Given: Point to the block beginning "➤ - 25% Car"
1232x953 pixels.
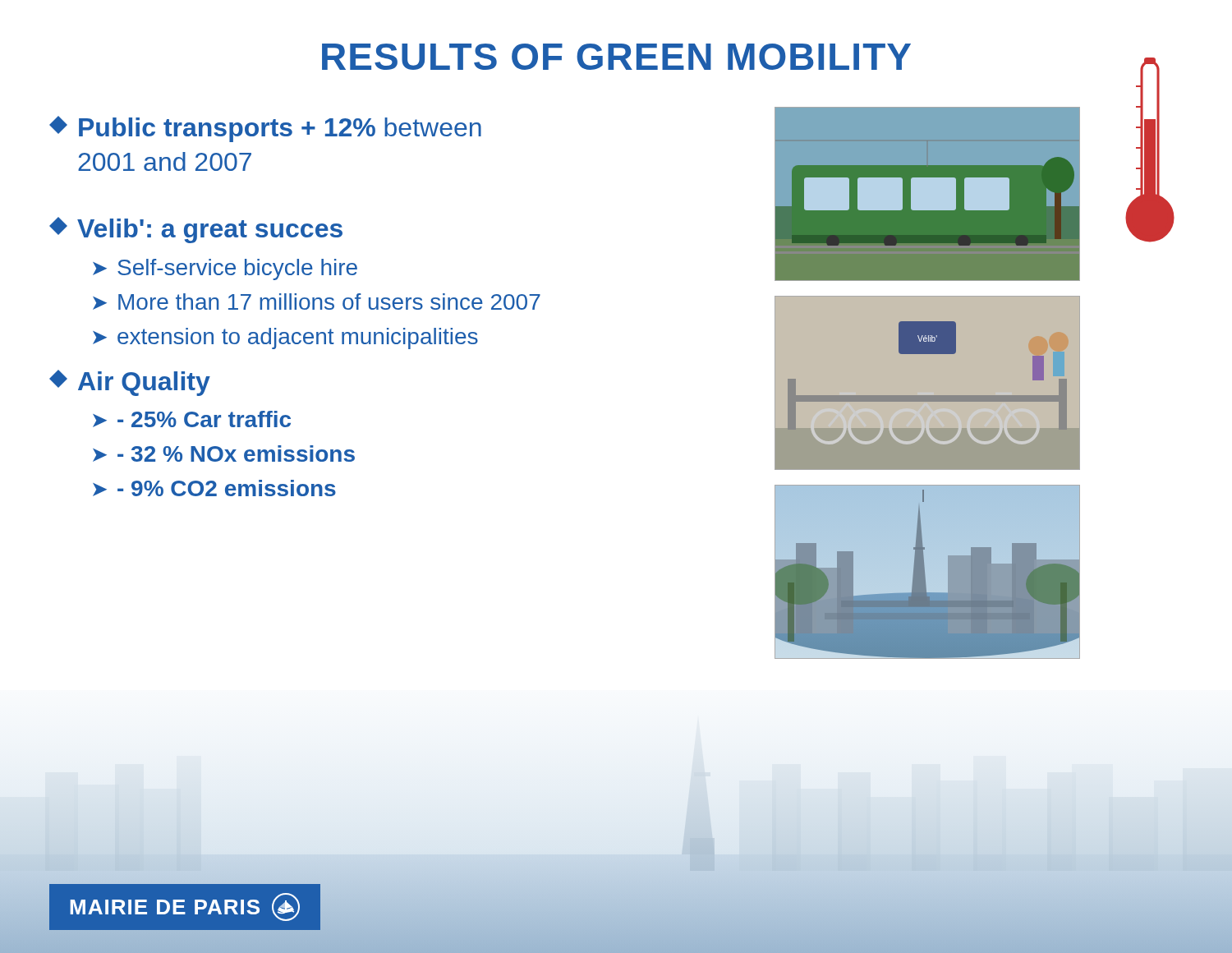Looking at the screenshot, I should pos(191,420).
